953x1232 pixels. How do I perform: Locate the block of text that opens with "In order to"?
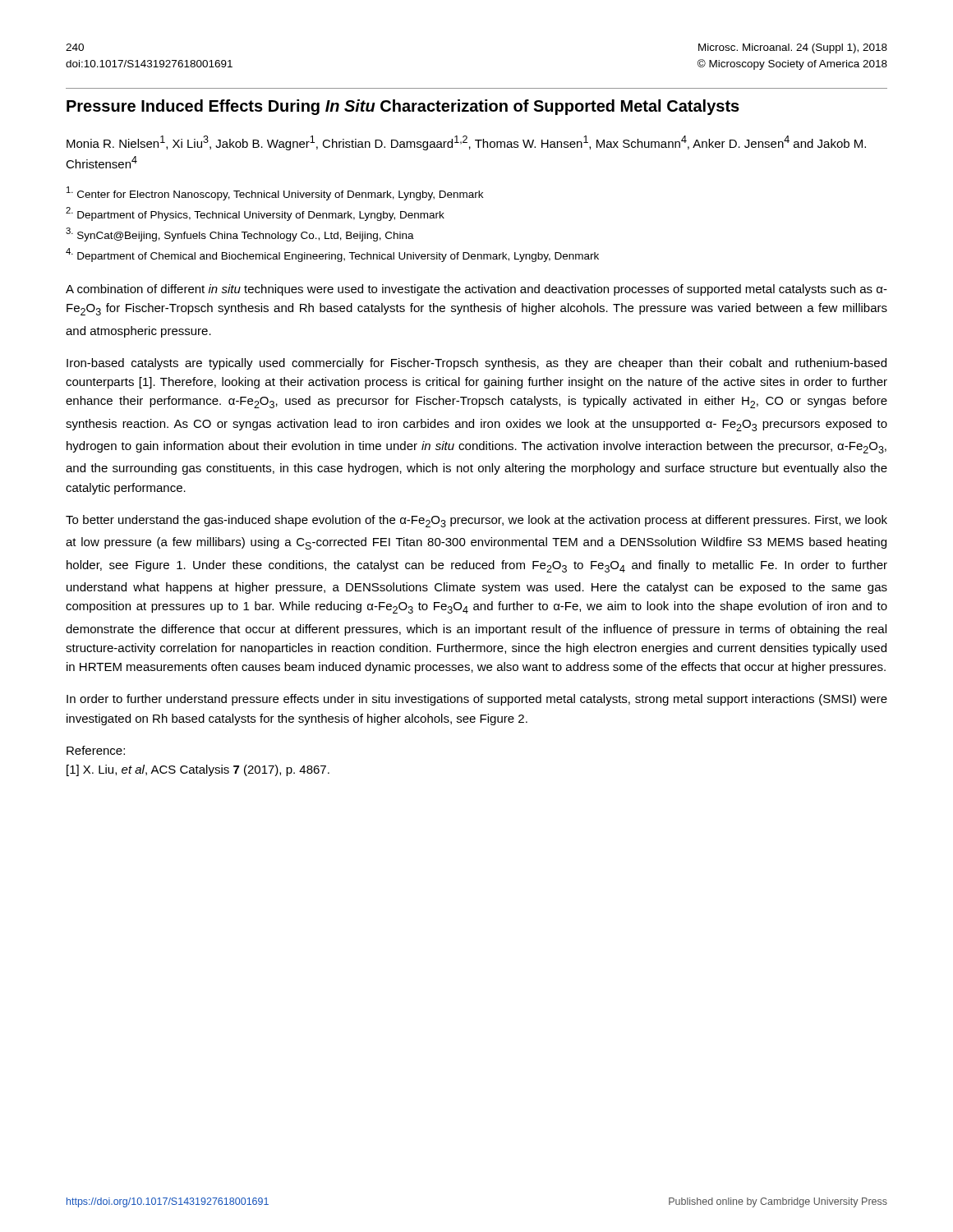(x=476, y=709)
